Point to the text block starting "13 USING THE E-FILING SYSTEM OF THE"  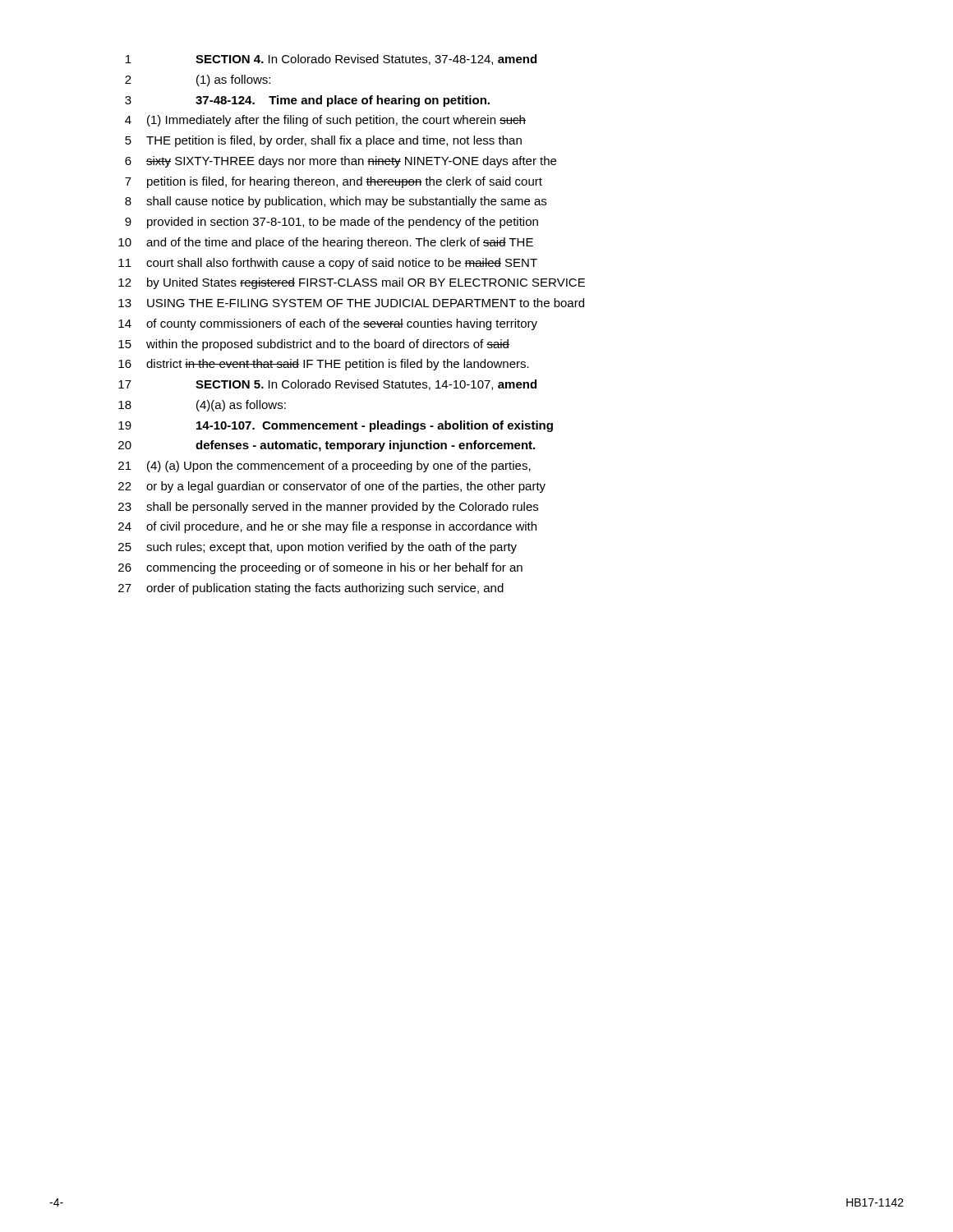(485, 303)
